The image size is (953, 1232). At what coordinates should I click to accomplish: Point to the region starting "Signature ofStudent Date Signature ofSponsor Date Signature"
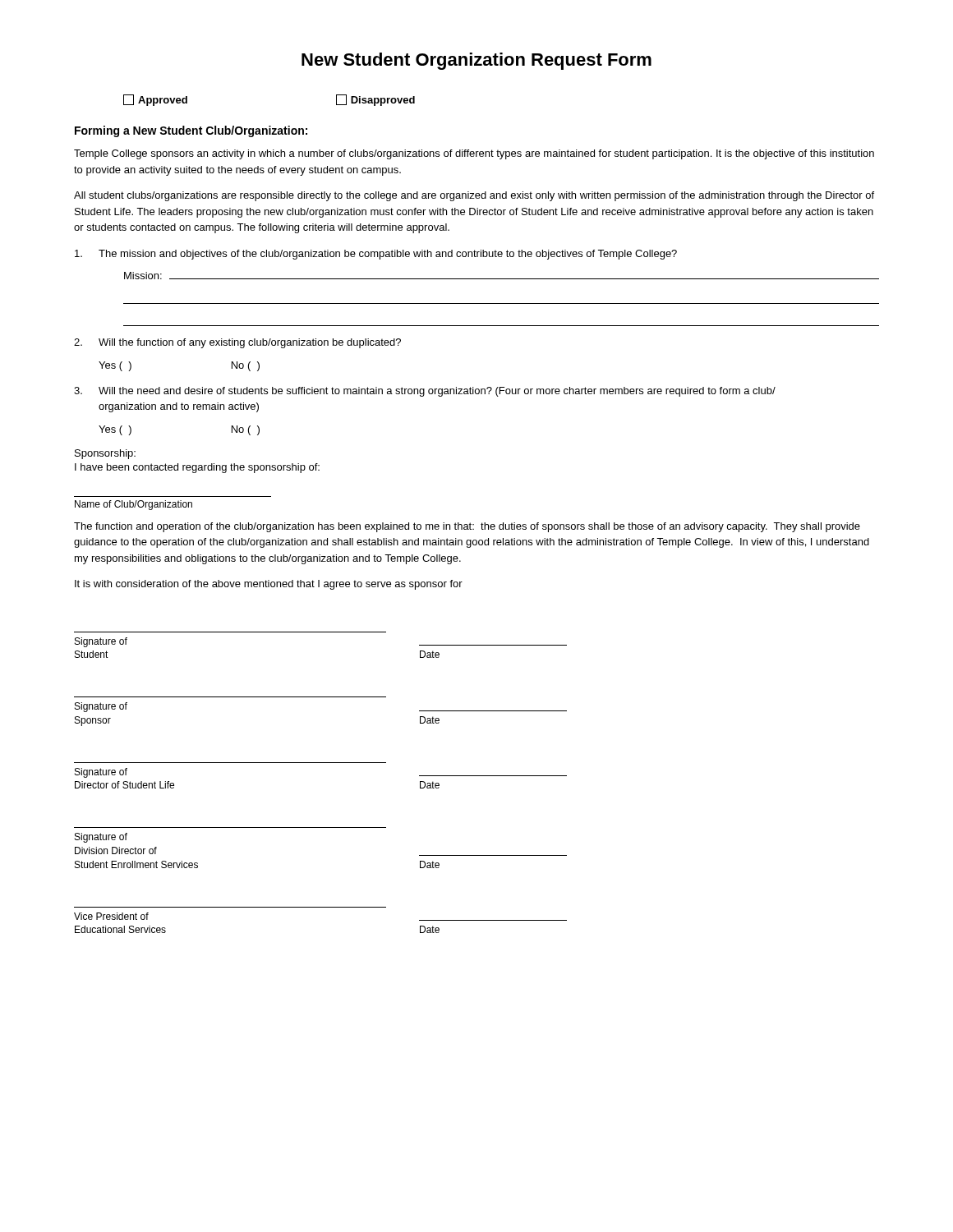point(476,777)
